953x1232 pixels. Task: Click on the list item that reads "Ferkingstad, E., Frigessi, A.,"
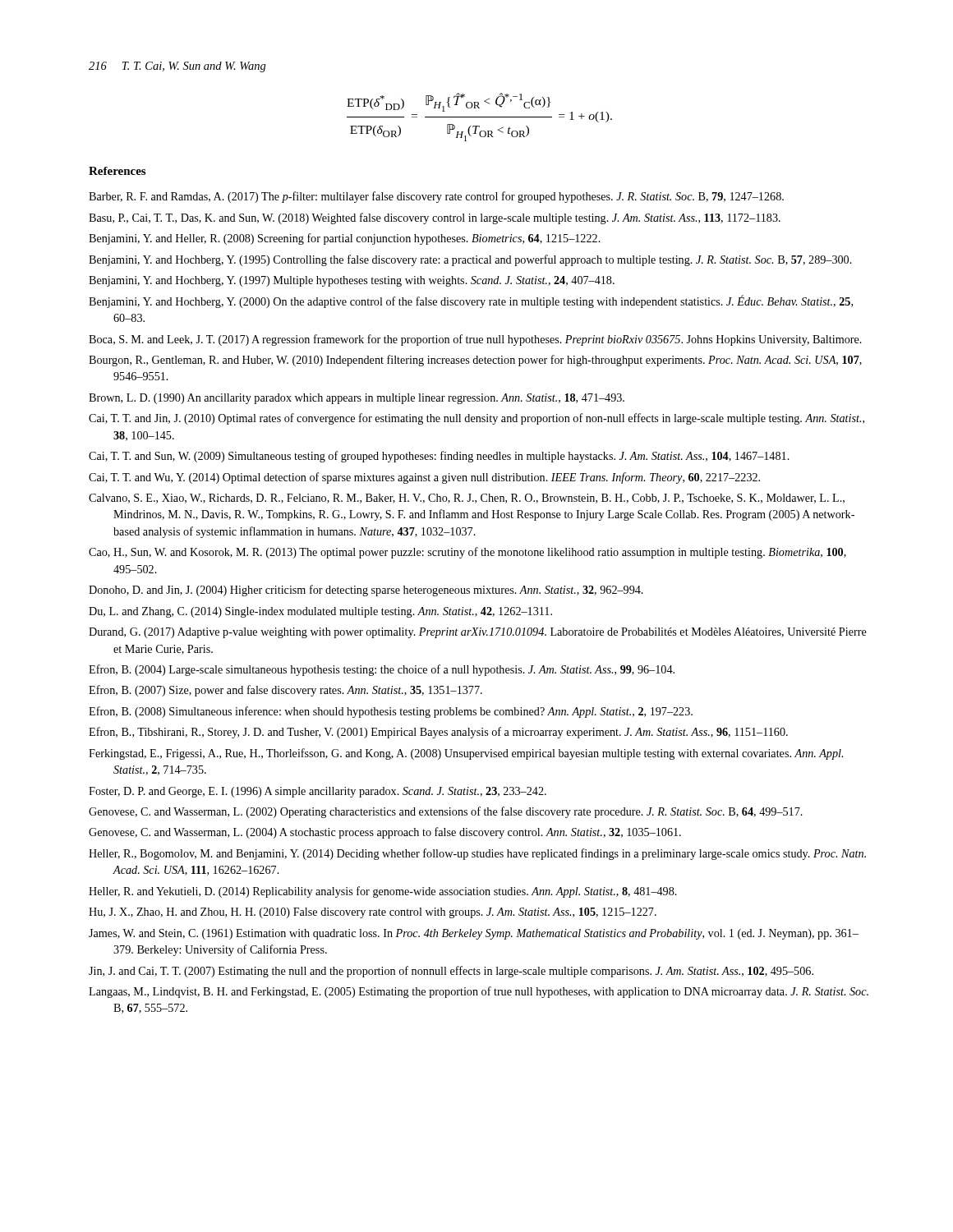(466, 761)
